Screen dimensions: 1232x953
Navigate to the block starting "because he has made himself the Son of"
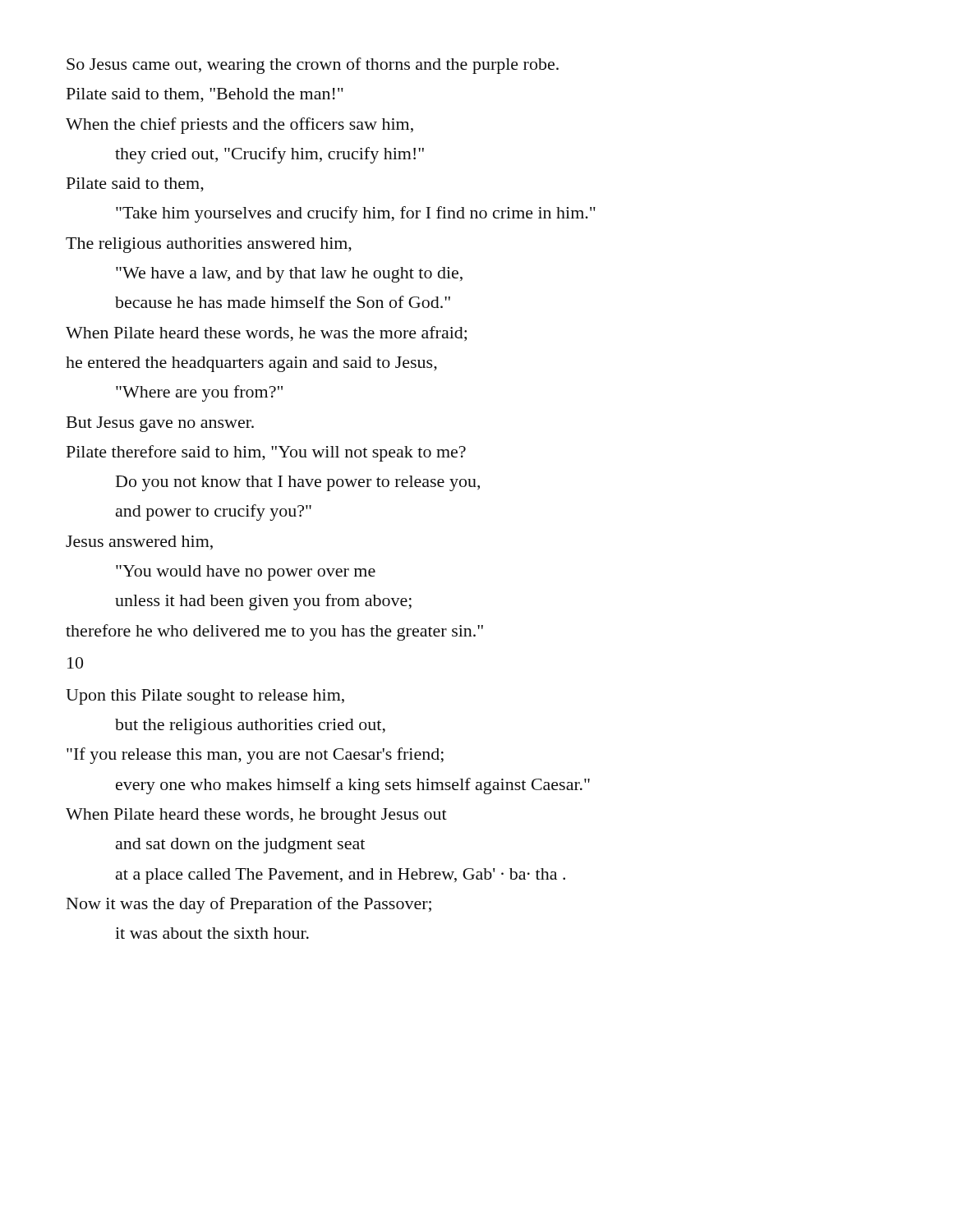tap(283, 302)
